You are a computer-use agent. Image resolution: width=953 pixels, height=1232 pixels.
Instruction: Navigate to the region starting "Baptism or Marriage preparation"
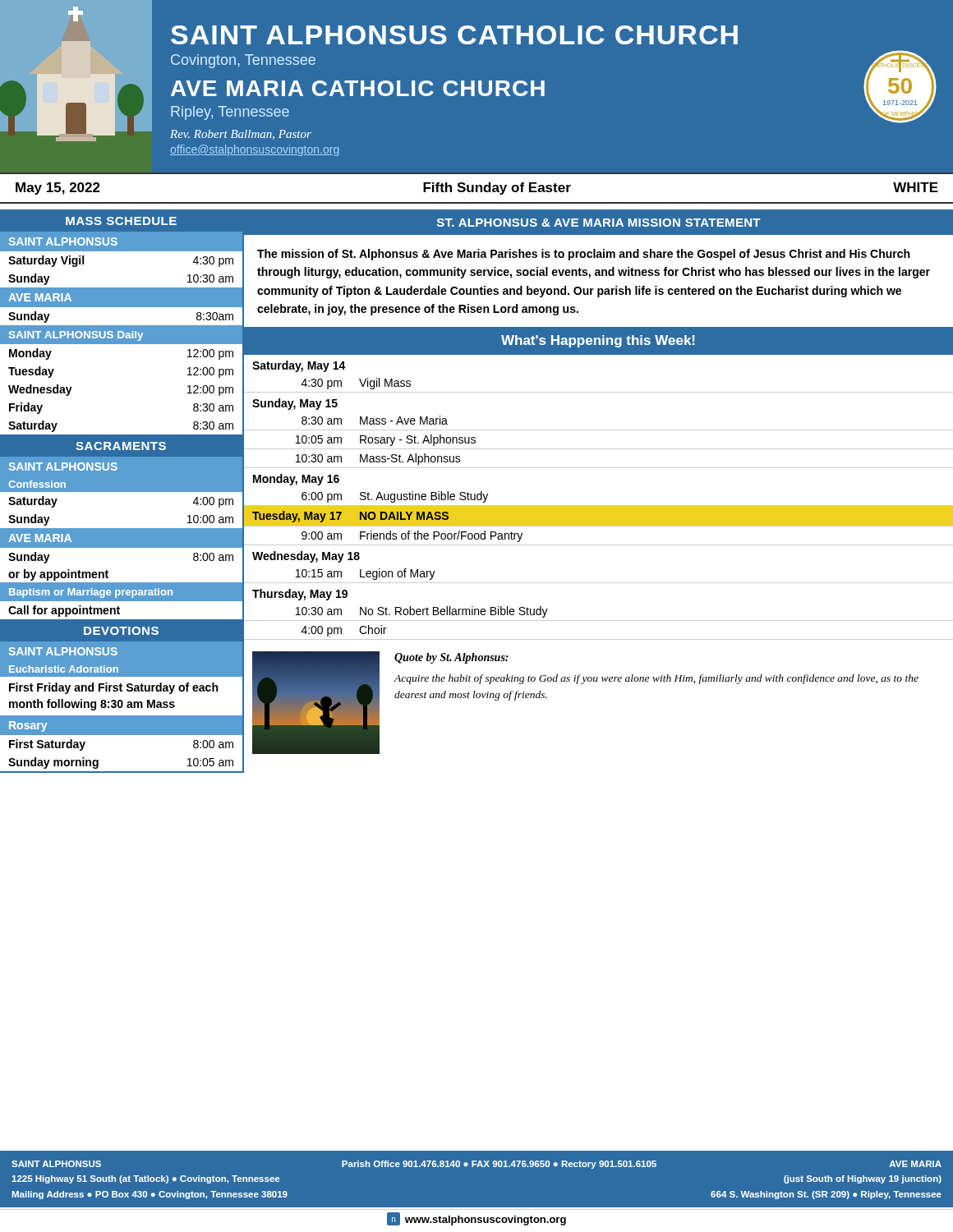tap(91, 592)
